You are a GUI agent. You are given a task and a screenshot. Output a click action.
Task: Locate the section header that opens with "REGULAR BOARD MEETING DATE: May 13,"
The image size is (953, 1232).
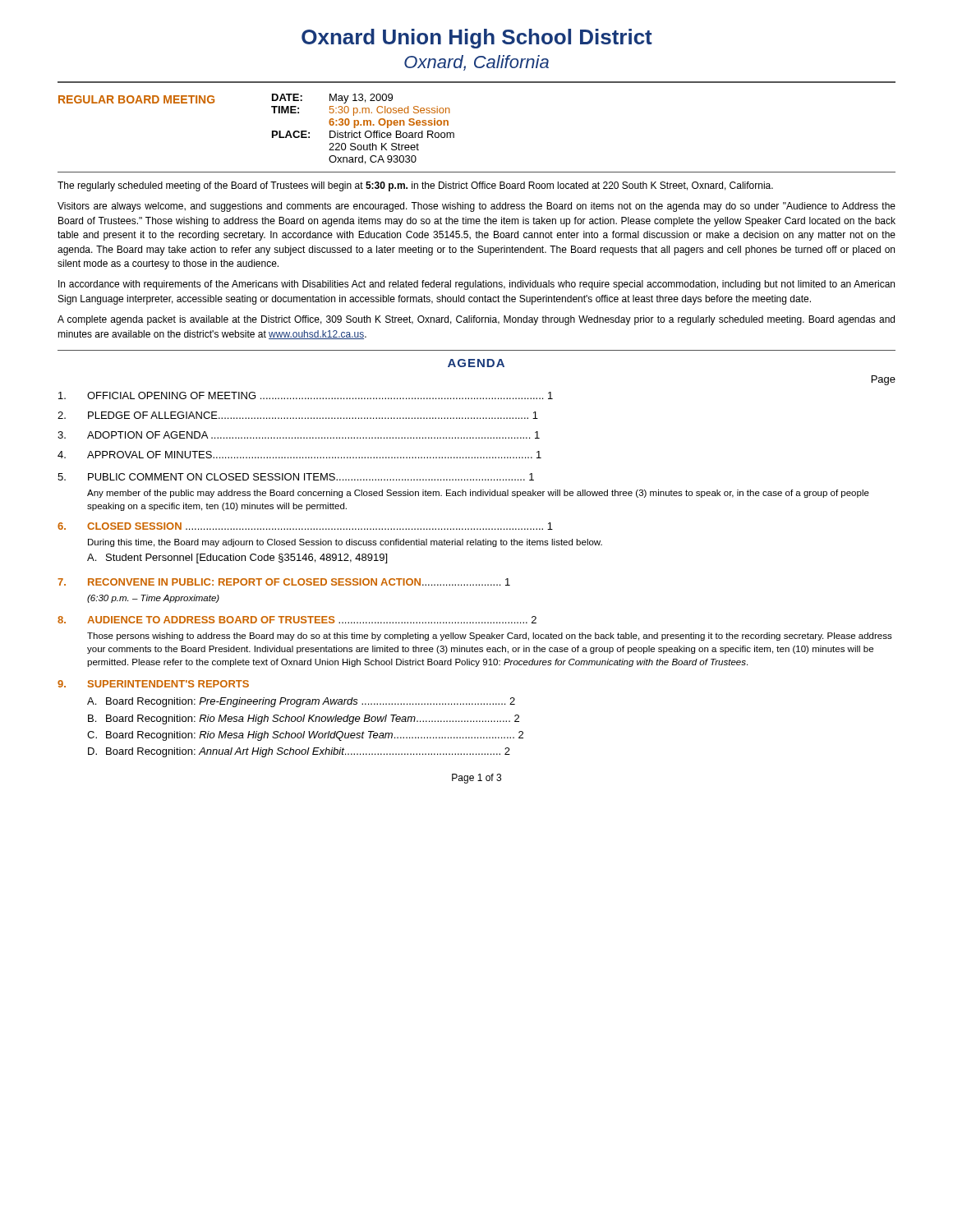[134, 99]
